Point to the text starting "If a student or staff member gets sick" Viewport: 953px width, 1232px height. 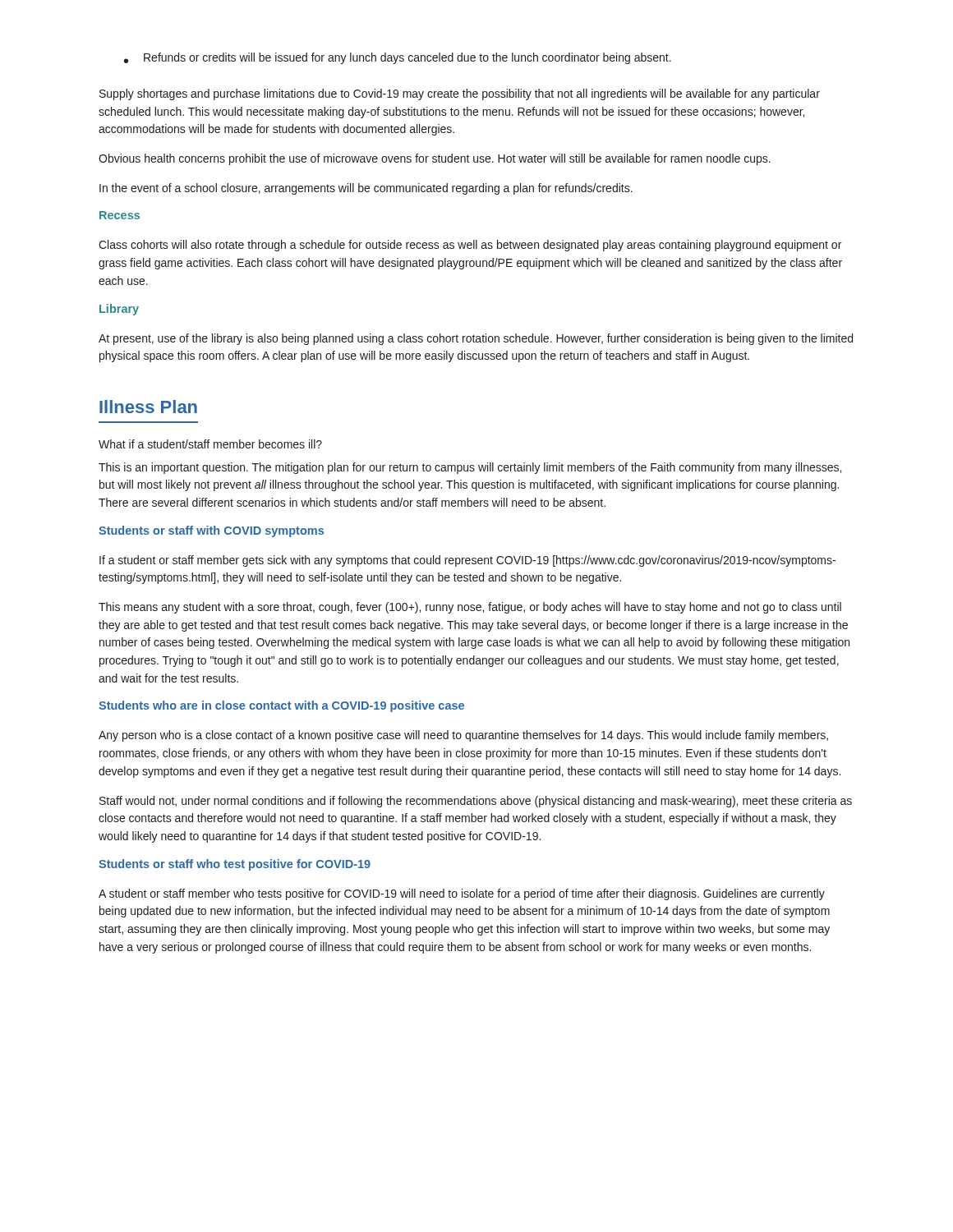[476, 569]
